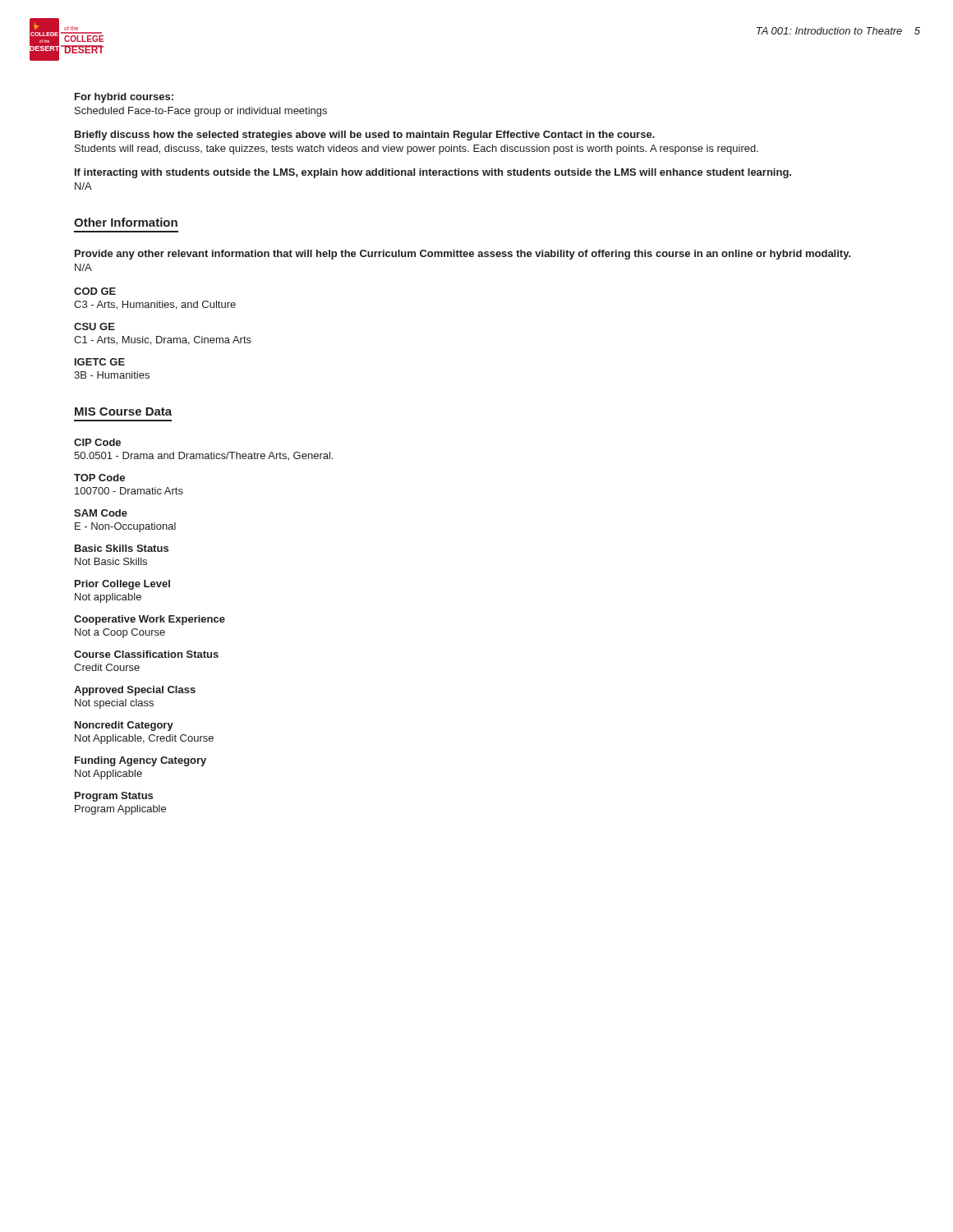The height and width of the screenshot is (1232, 953).
Task: Point to the block beginning "For hybrid courses: Scheduled"
Action: point(124,98)
